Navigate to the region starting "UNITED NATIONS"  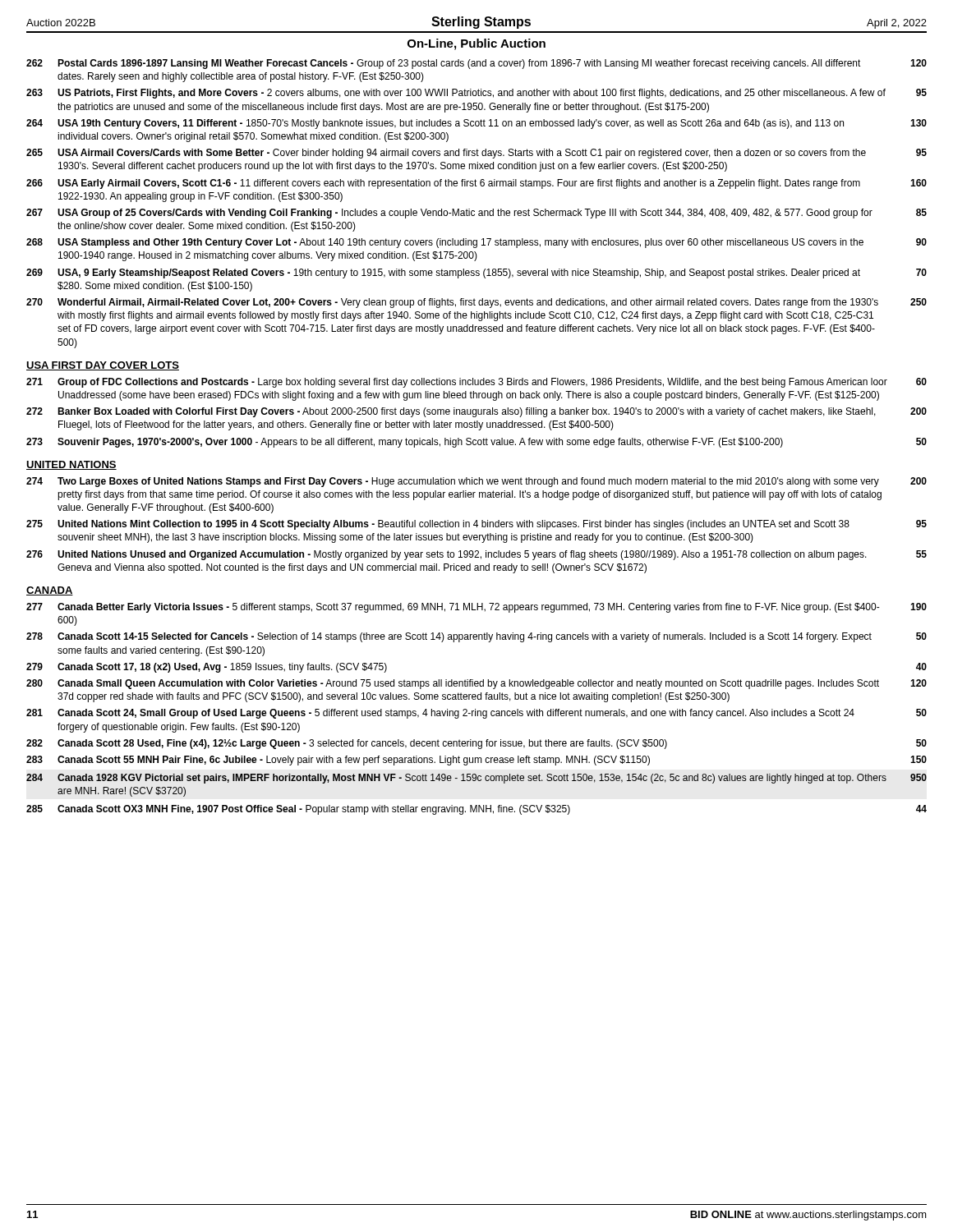coord(71,464)
